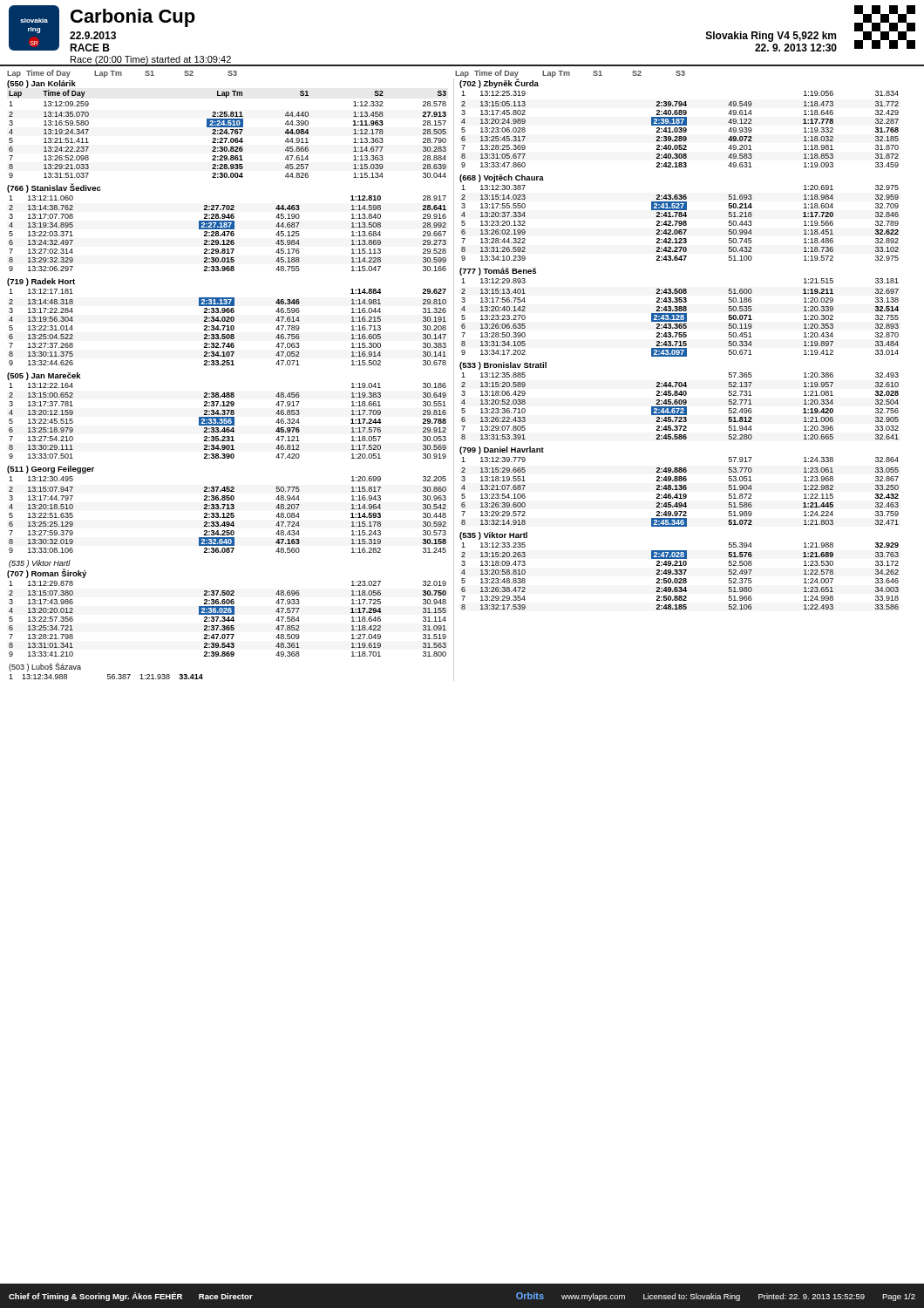The width and height of the screenshot is (924, 1308).
Task: Select the table that reads "2:49.210"
Action: (680, 570)
